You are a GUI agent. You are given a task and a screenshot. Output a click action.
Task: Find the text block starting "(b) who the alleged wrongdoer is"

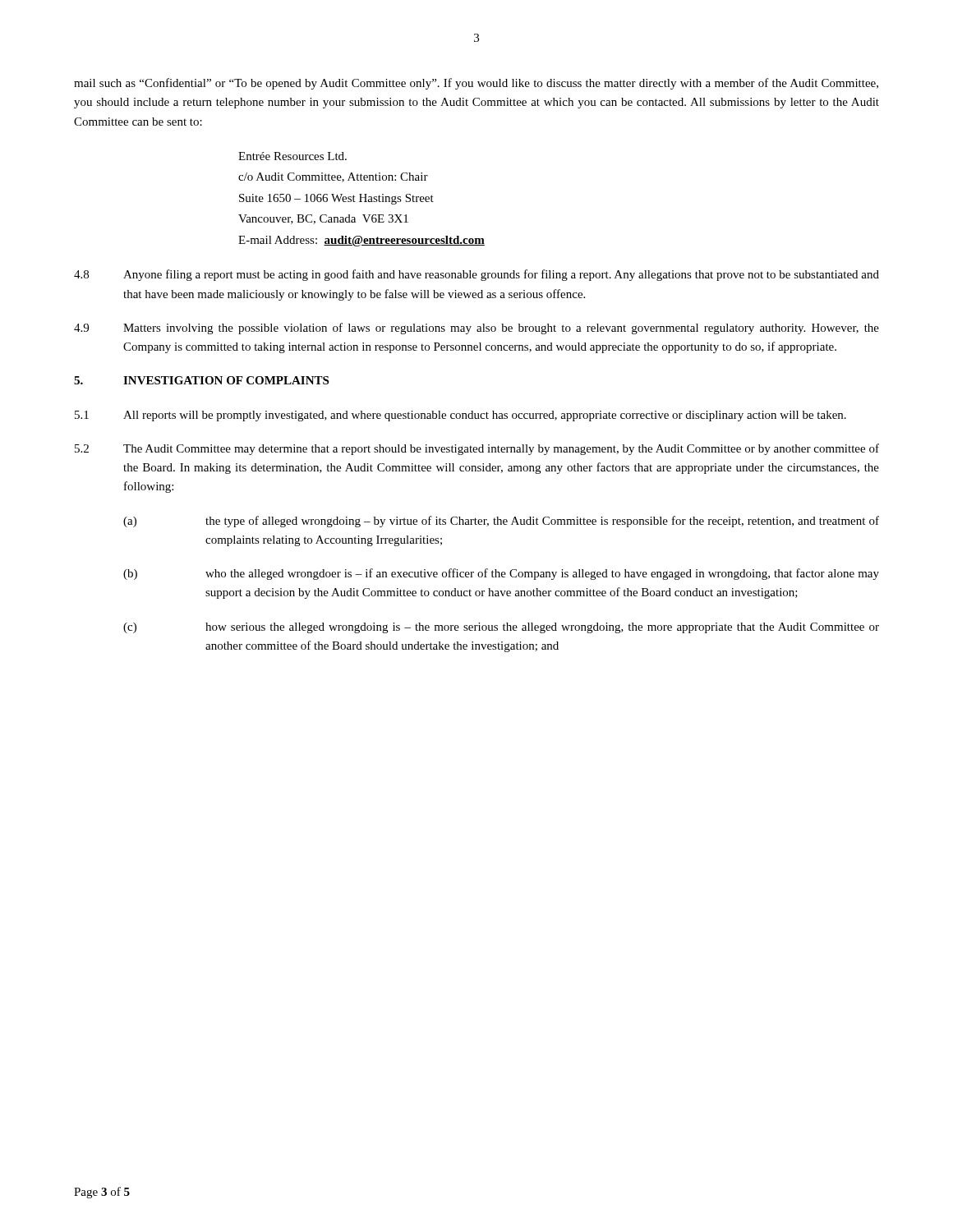[476, 583]
